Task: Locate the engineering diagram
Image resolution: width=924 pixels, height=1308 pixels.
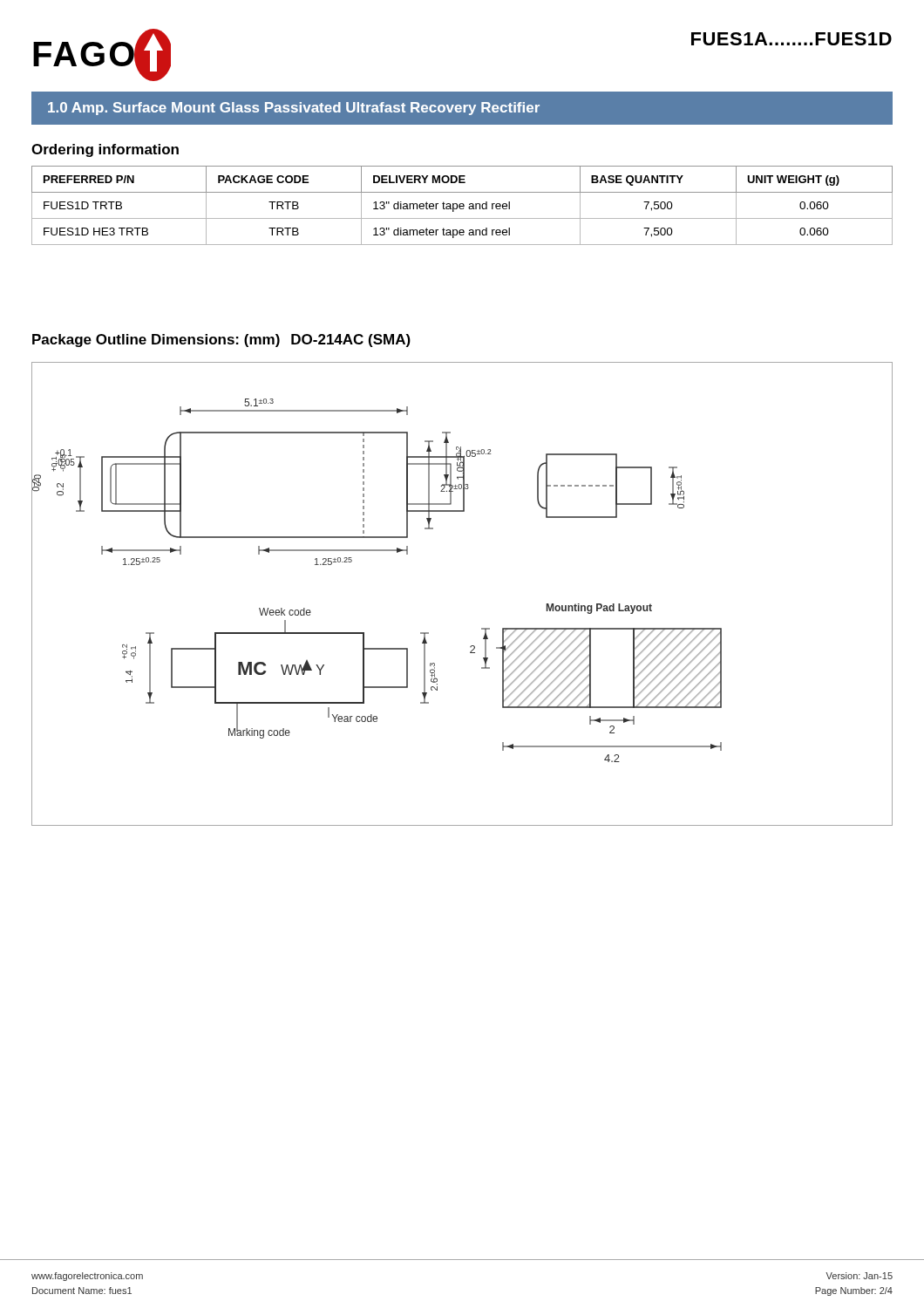Action: 462,594
